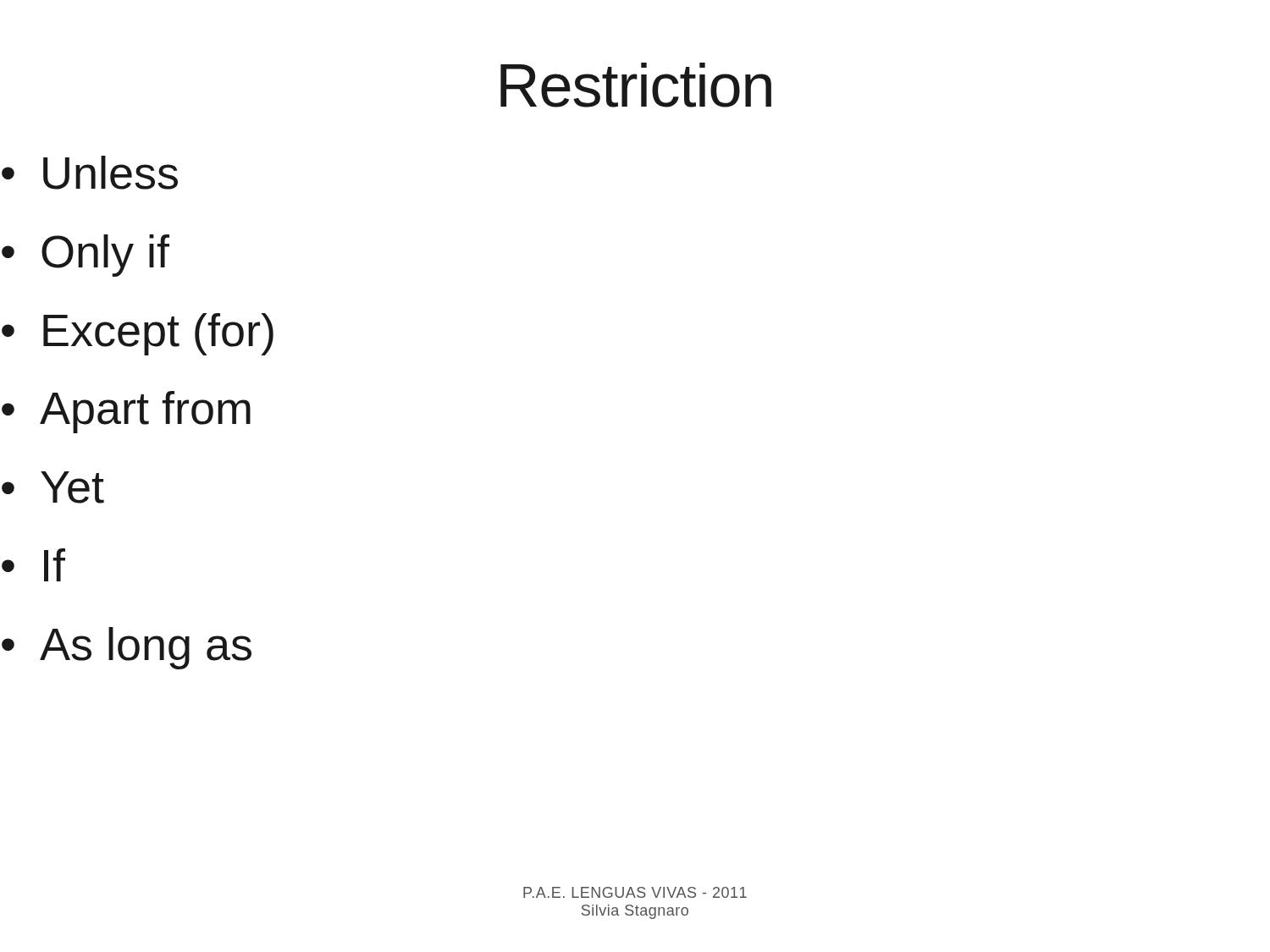This screenshot has height=952, width=1270.
Task: Click on the text starting "• If"
Action: click(33, 566)
